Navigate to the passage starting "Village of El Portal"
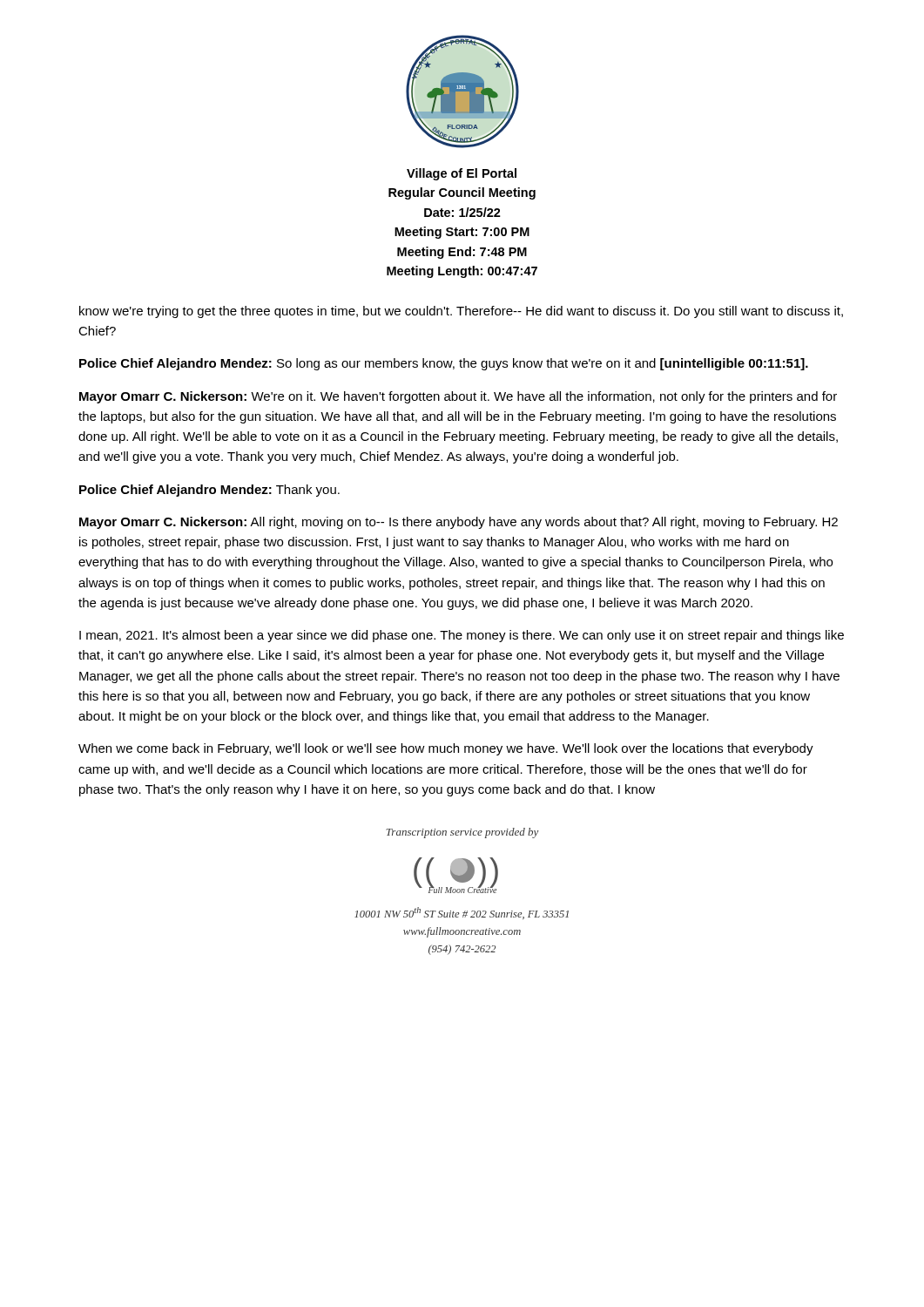Viewport: 924px width, 1307px height. pyautogui.click(x=462, y=222)
